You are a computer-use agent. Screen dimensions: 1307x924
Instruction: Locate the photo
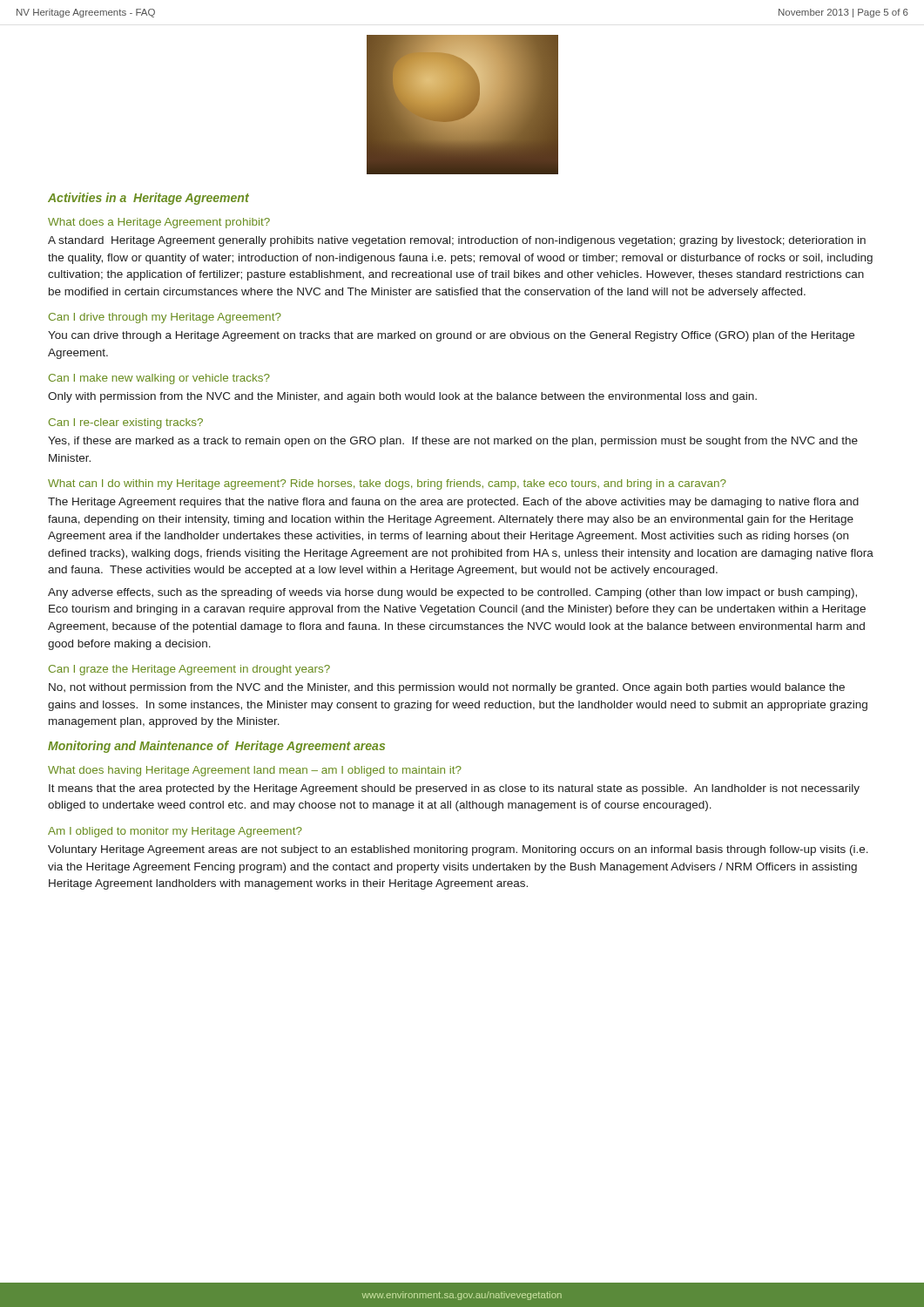462,106
